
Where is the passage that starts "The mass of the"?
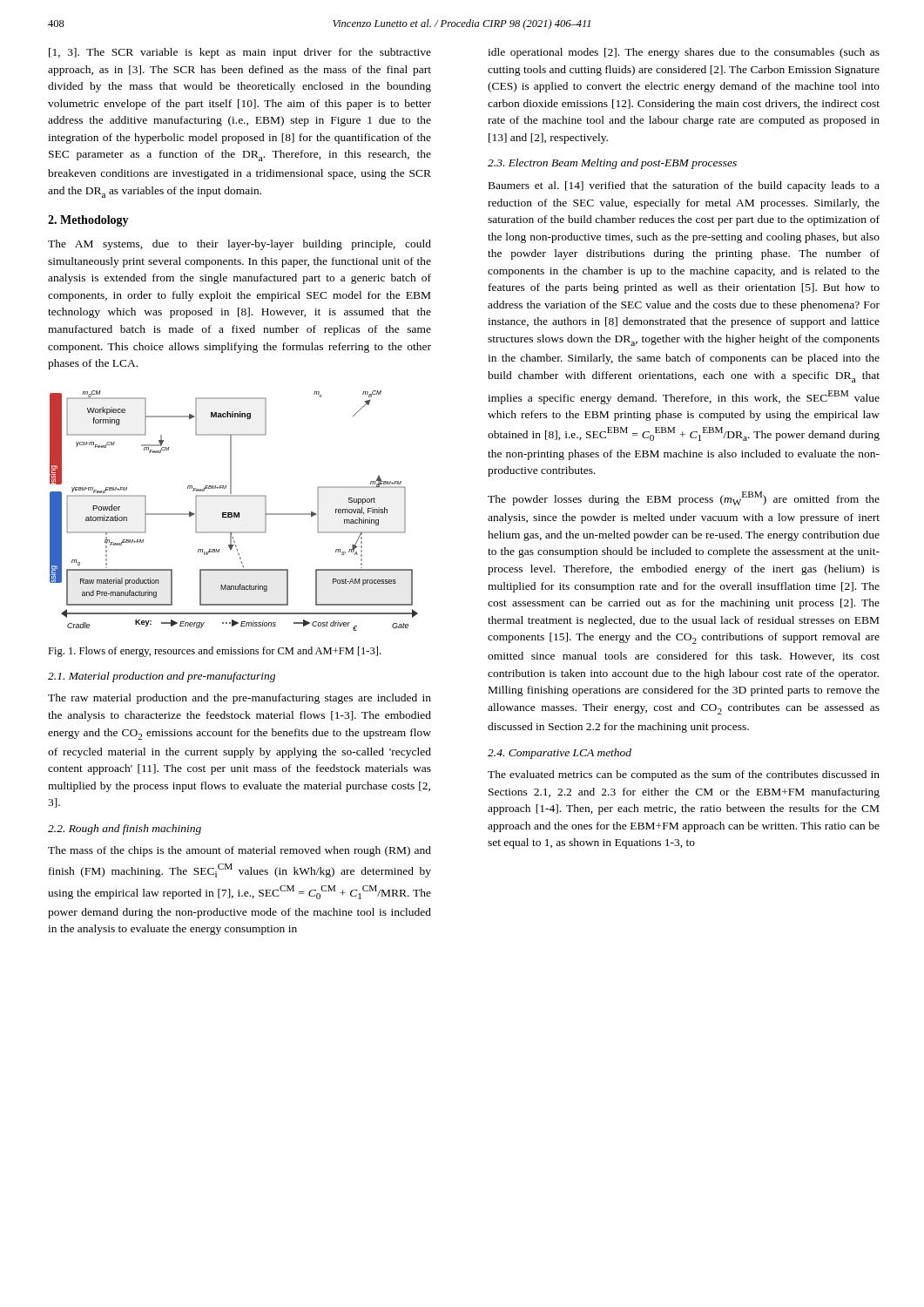(239, 890)
